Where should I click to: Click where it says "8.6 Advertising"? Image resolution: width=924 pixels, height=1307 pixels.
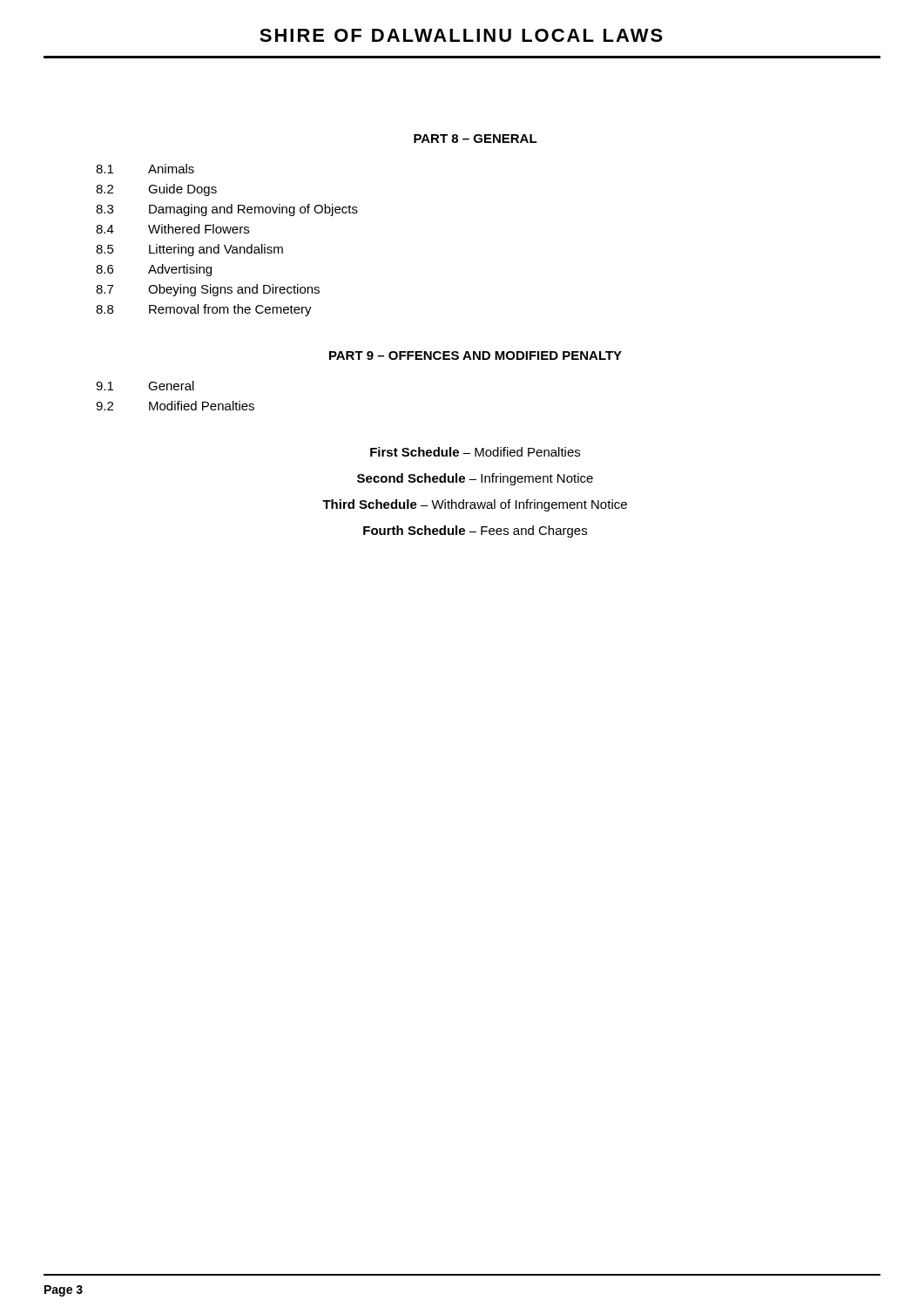click(154, 270)
